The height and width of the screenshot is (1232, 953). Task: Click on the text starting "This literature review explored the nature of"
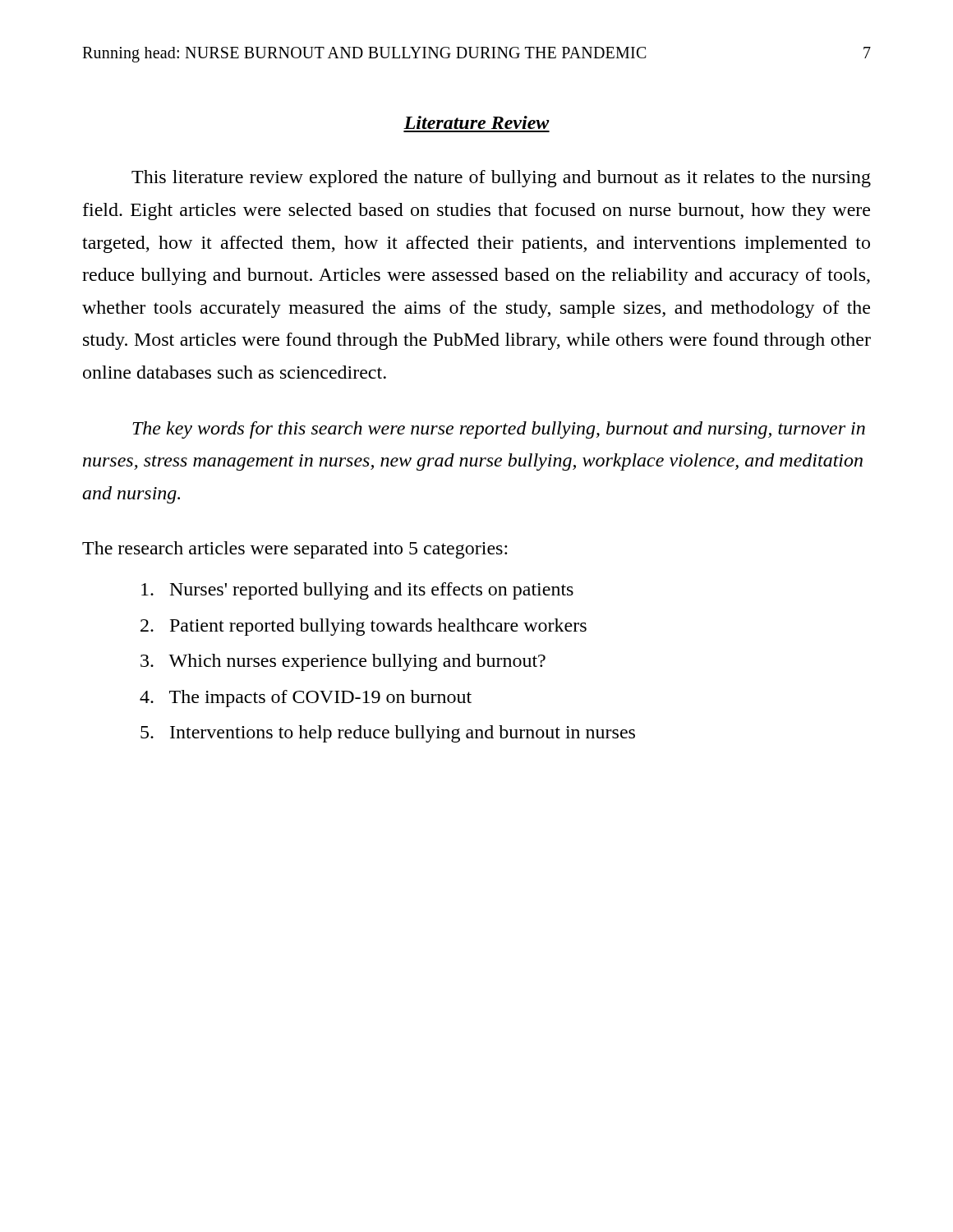[476, 274]
